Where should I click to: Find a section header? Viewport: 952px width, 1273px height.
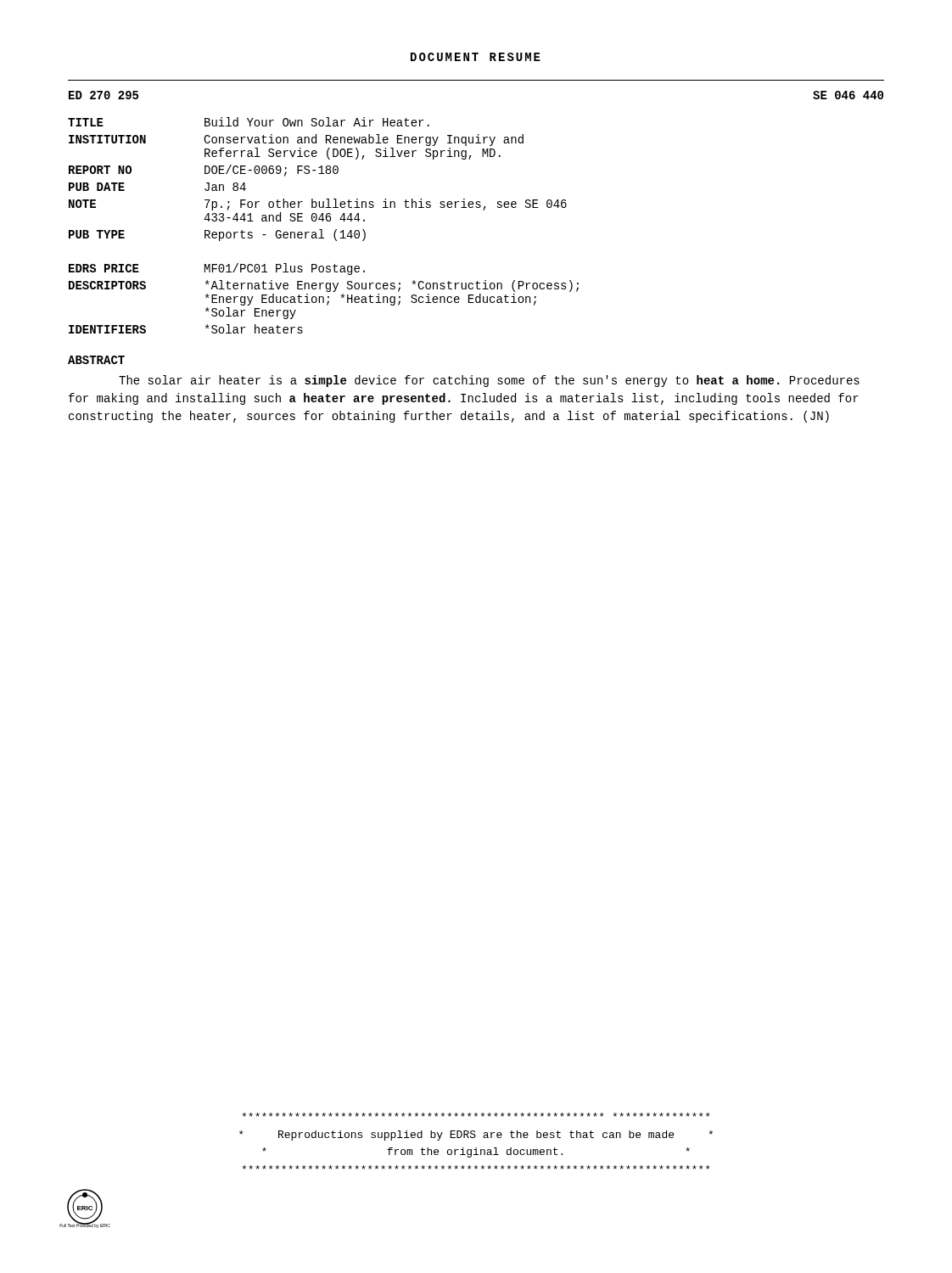coord(96,361)
